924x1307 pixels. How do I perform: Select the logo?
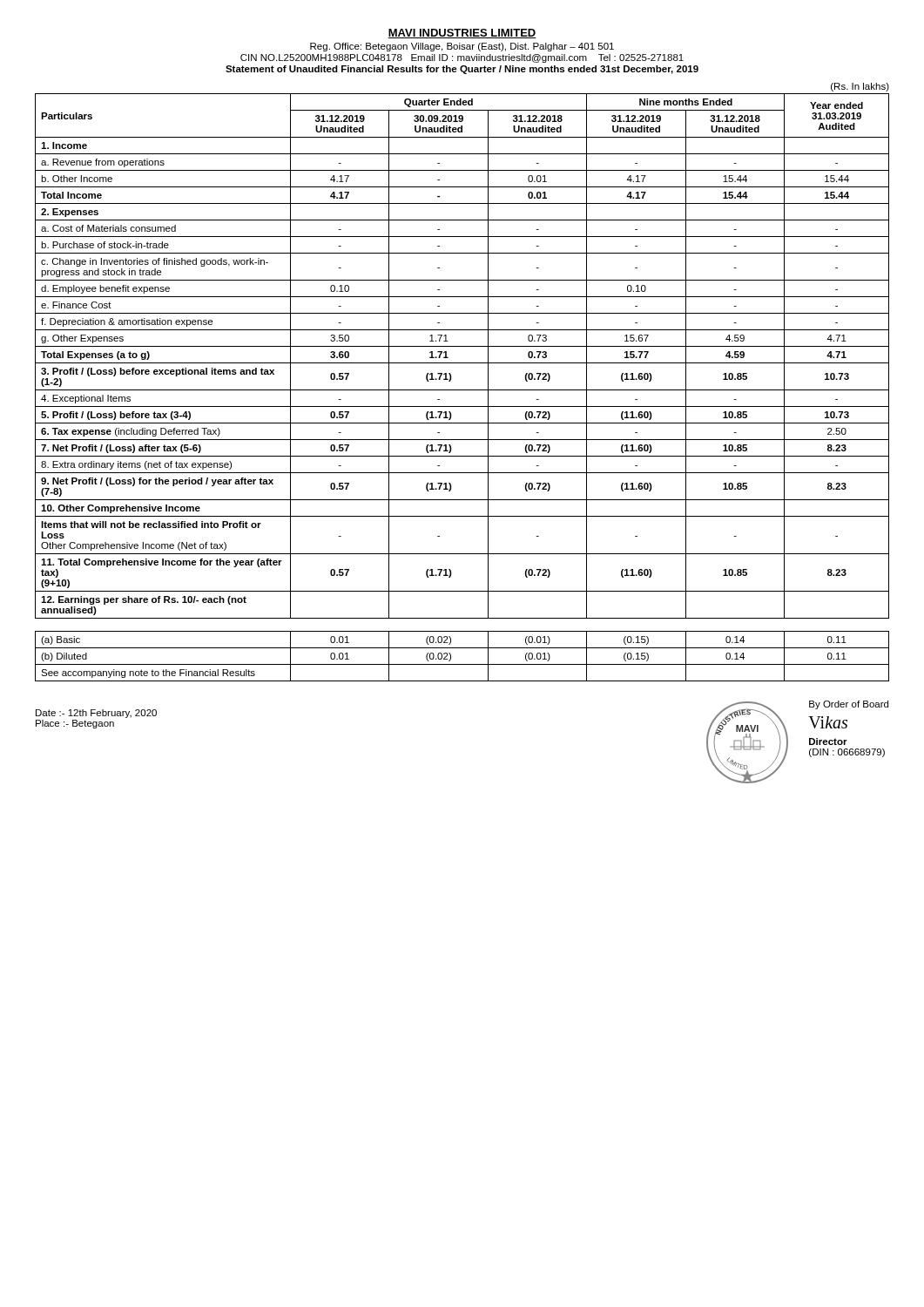[747, 744]
